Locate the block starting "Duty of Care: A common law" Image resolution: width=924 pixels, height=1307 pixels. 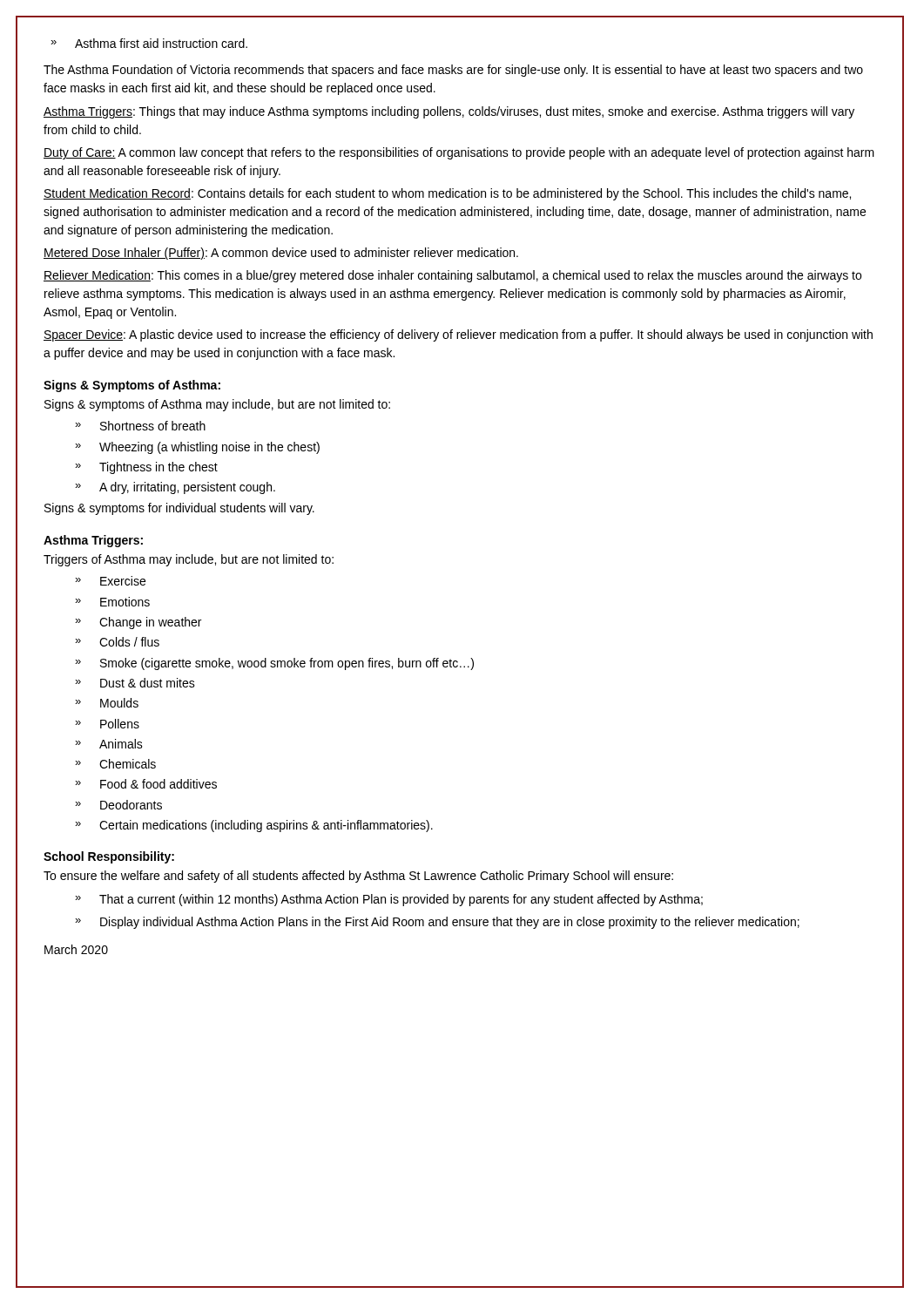459,162
